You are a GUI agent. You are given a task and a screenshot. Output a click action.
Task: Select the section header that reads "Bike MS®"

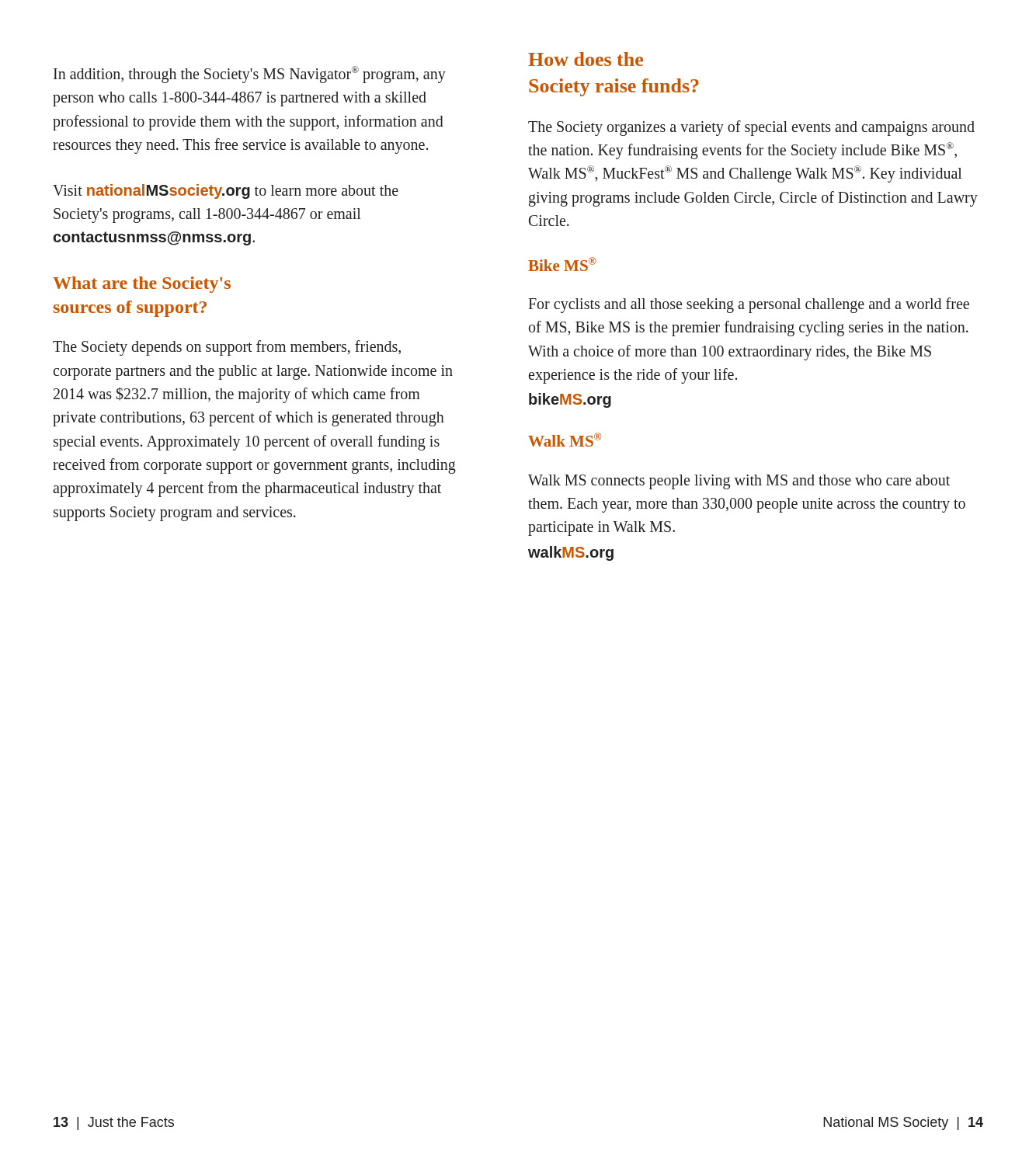click(562, 265)
